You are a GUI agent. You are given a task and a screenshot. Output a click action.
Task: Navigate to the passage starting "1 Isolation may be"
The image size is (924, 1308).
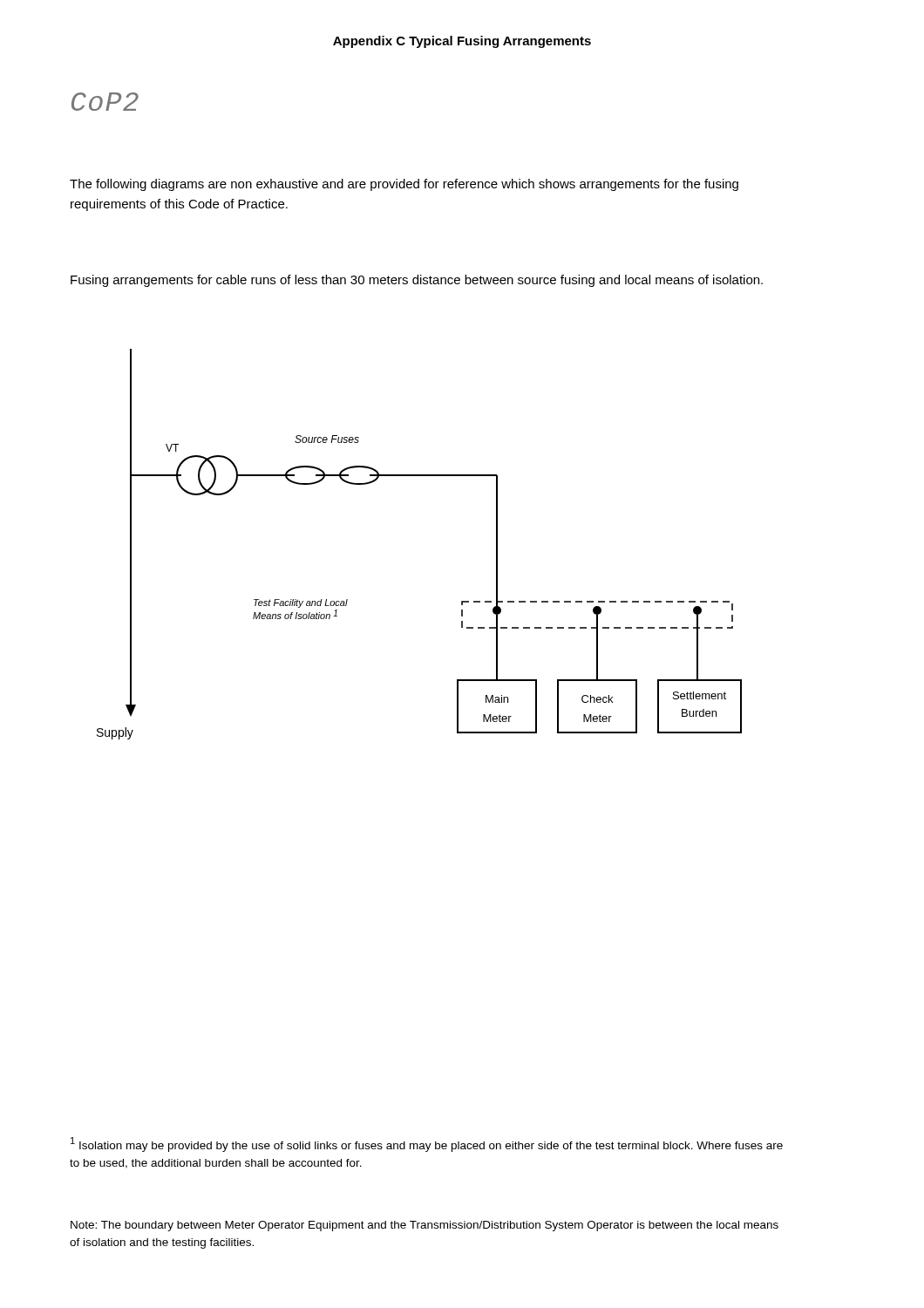426,1152
